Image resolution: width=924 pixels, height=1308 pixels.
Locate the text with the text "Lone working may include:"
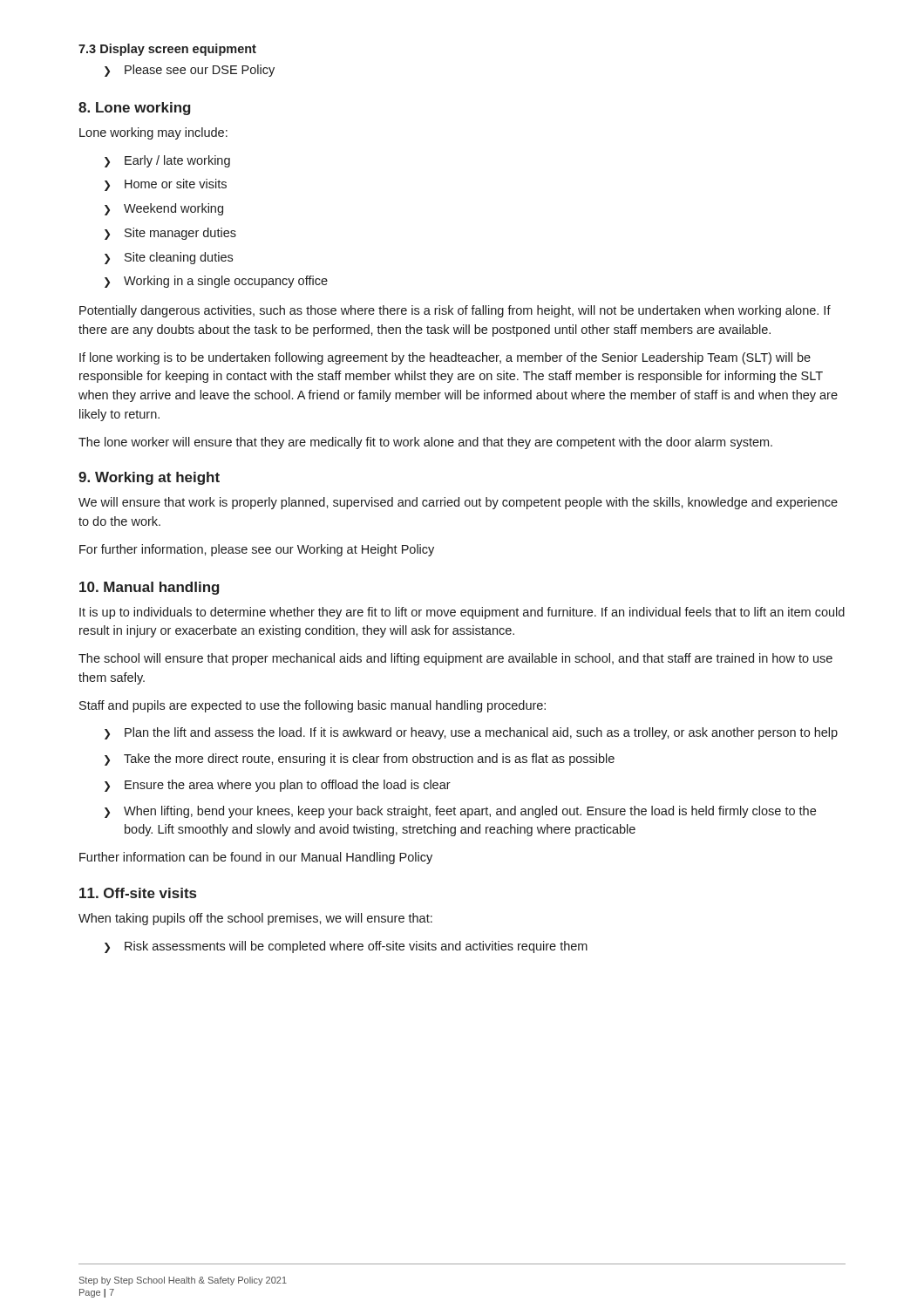click(153, 133)
